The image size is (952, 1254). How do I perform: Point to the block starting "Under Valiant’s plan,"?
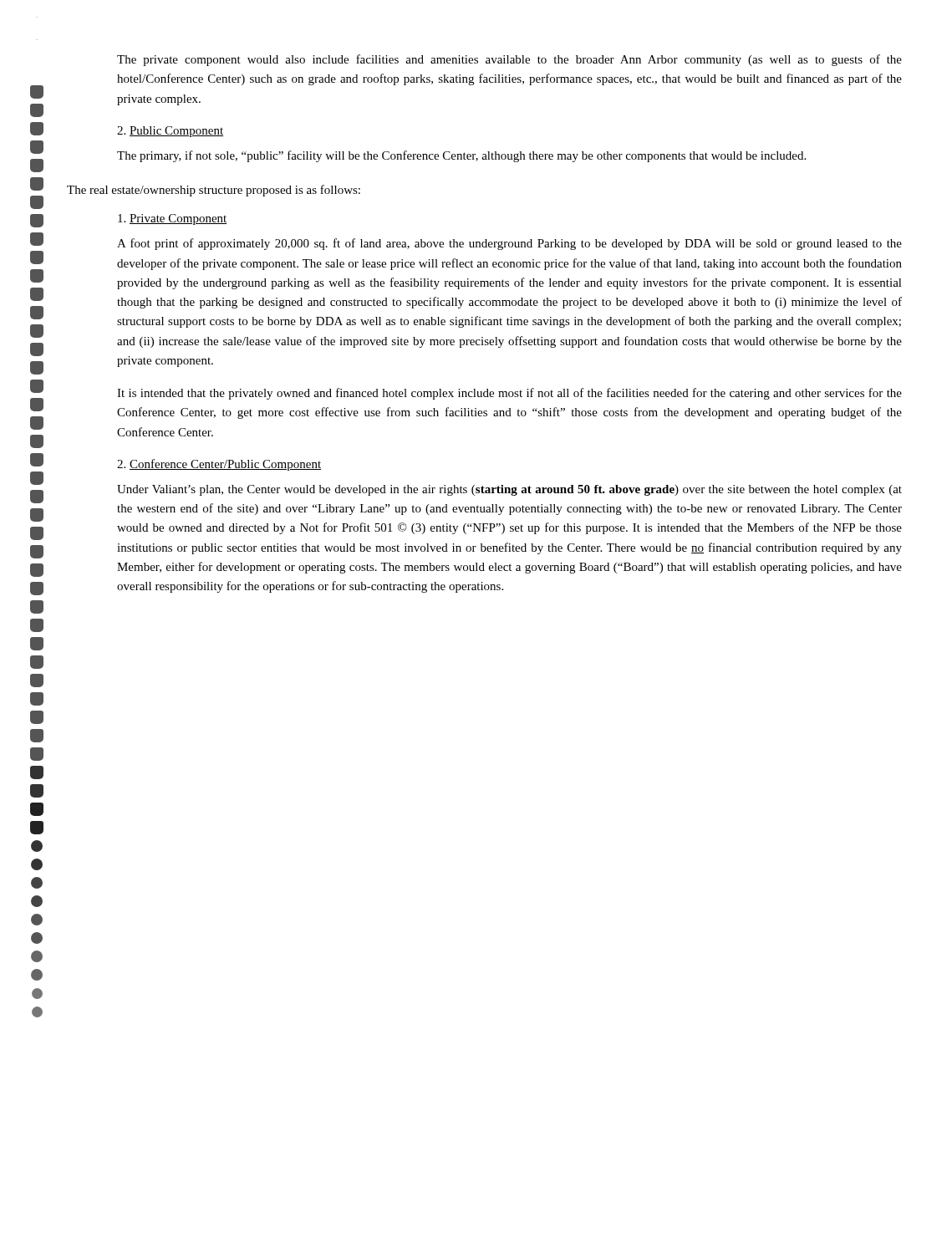(509, 537)
